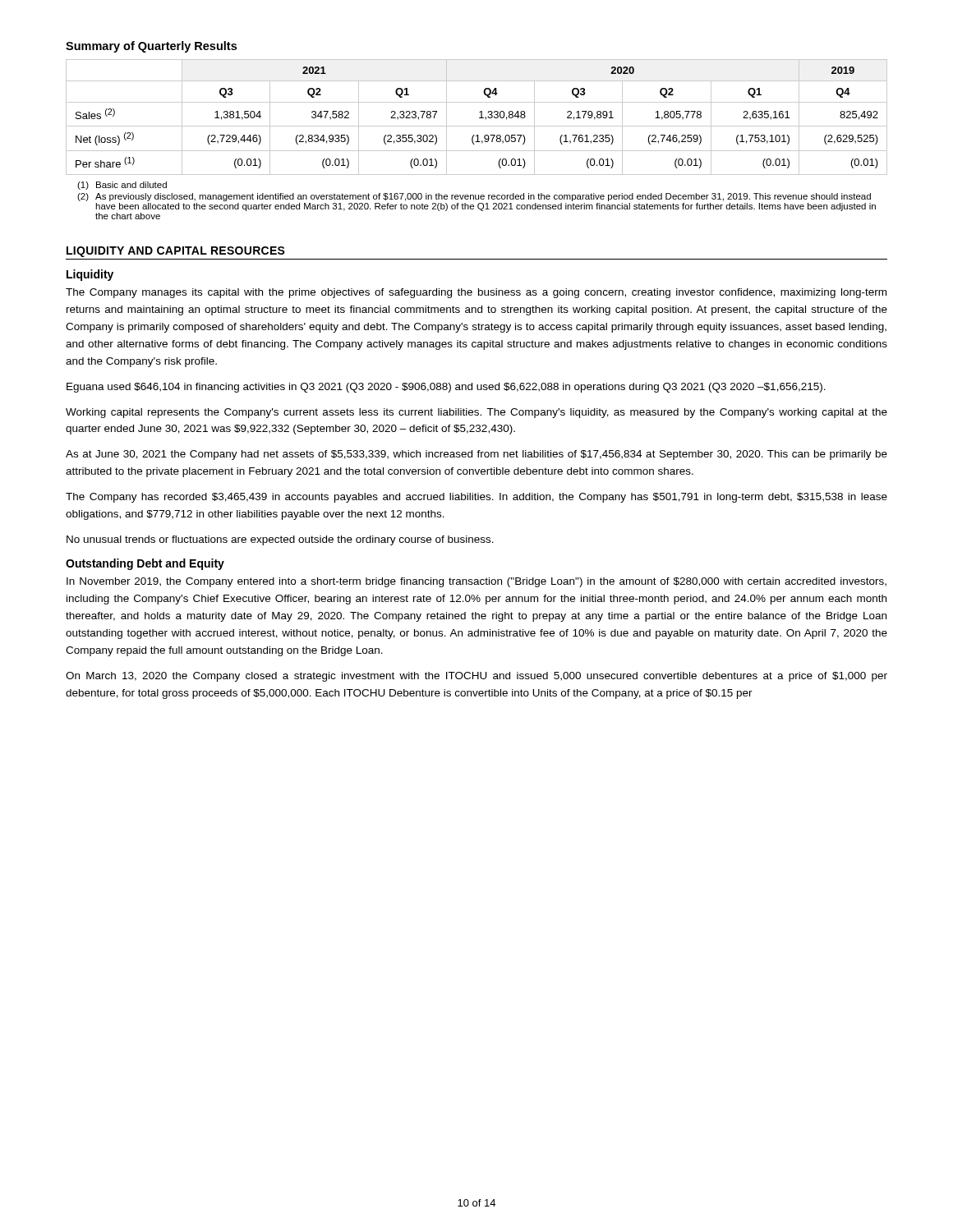Where is the passage that starts "On March 13, 2020"?
This screenshot has width=953, height=1232.
point(476,684)
